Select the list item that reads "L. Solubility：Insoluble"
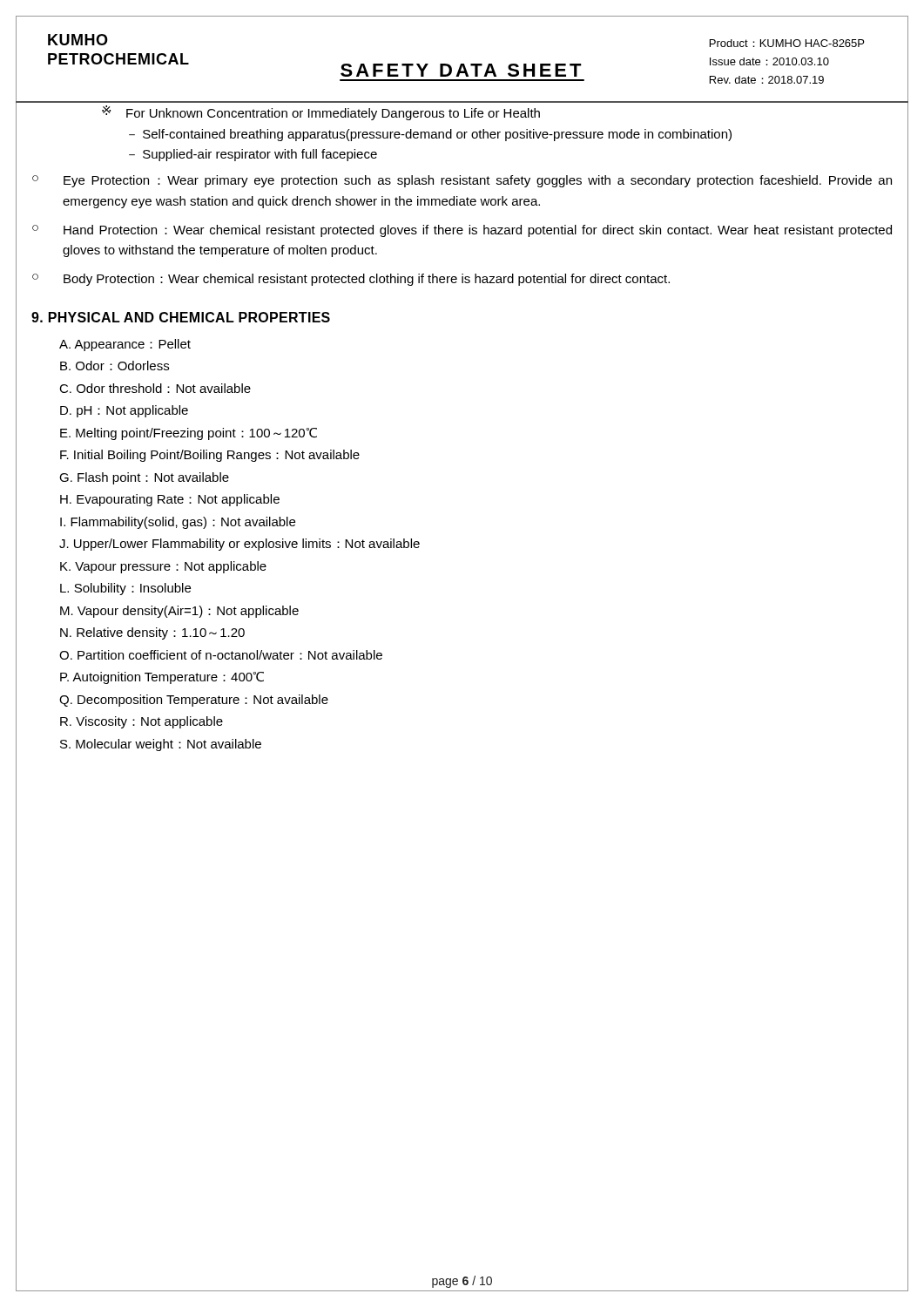The width and height of the screenshot is (924, 1307). click(125, 588)
